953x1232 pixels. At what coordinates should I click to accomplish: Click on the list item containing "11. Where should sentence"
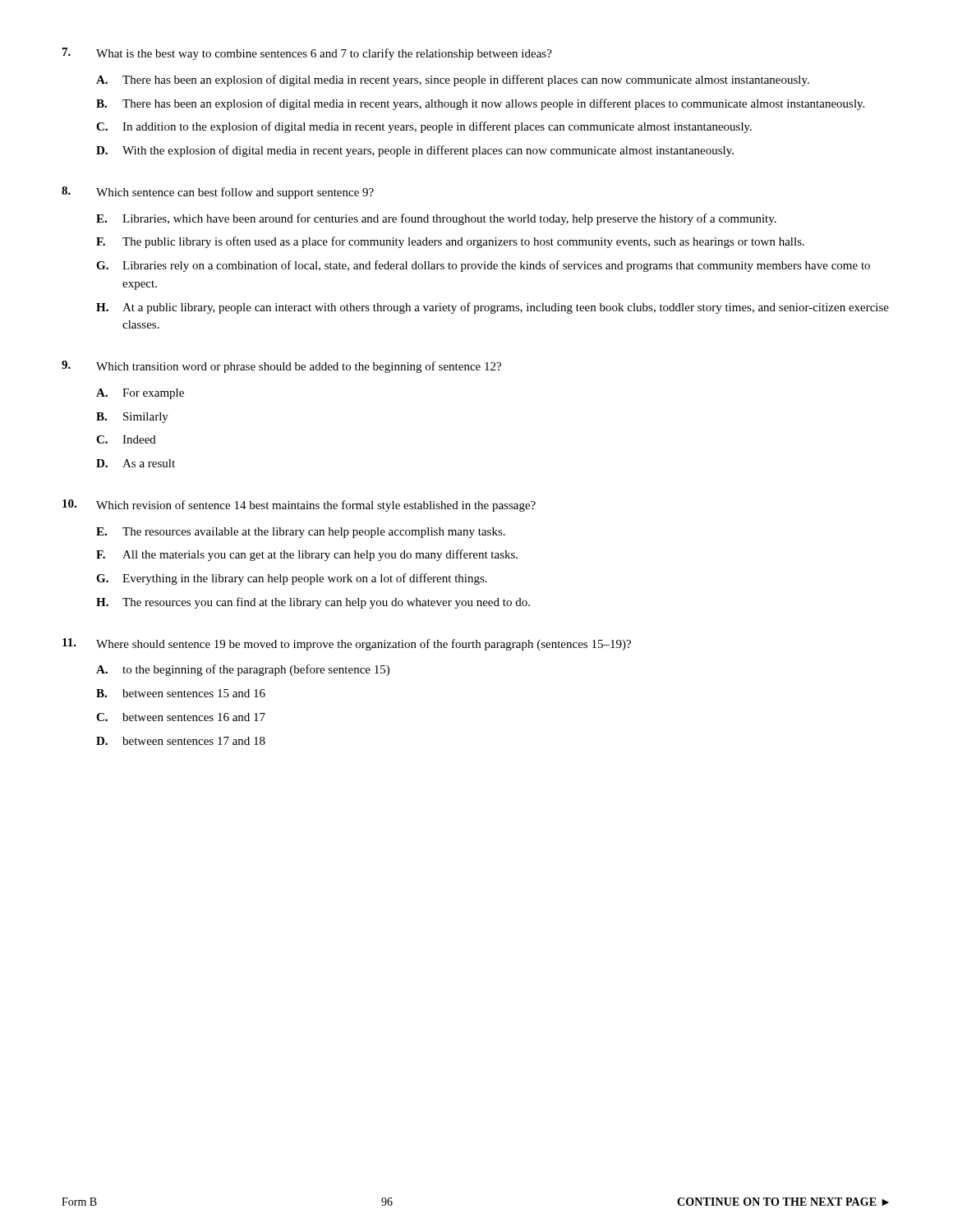tap(347, 644)
